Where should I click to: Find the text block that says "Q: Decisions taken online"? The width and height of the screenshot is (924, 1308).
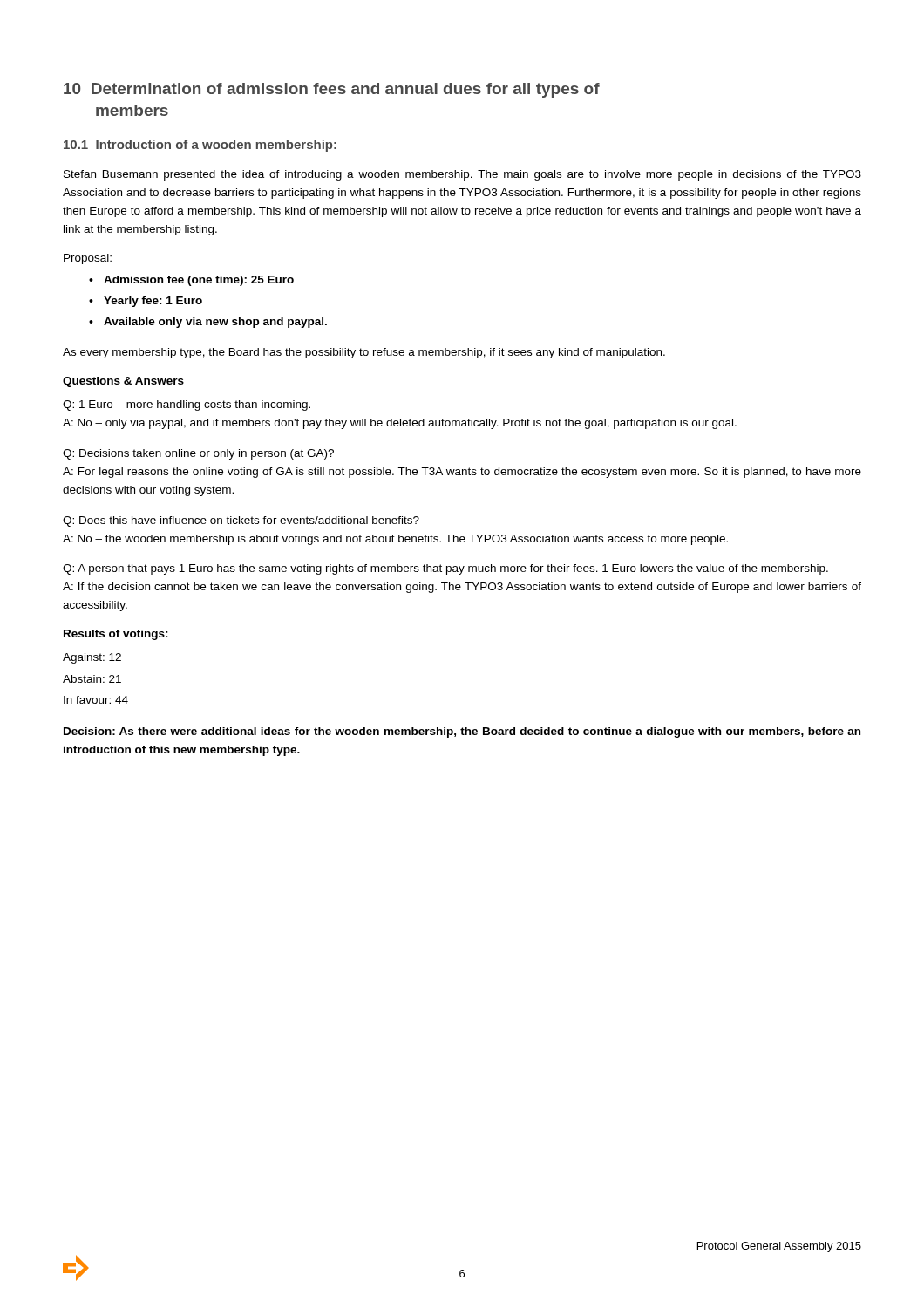462,472
